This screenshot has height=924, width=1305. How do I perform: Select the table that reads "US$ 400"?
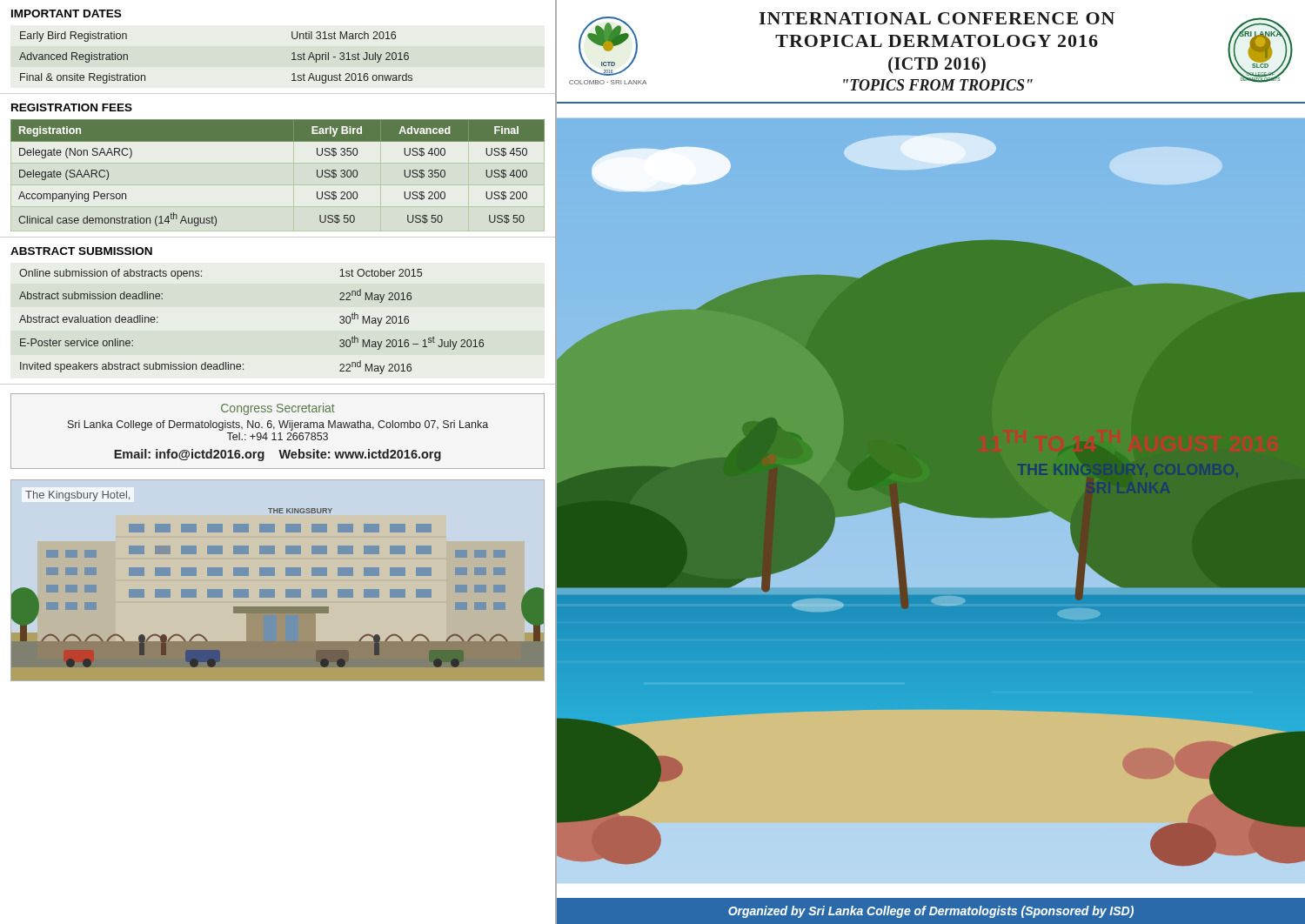(278, 175)
